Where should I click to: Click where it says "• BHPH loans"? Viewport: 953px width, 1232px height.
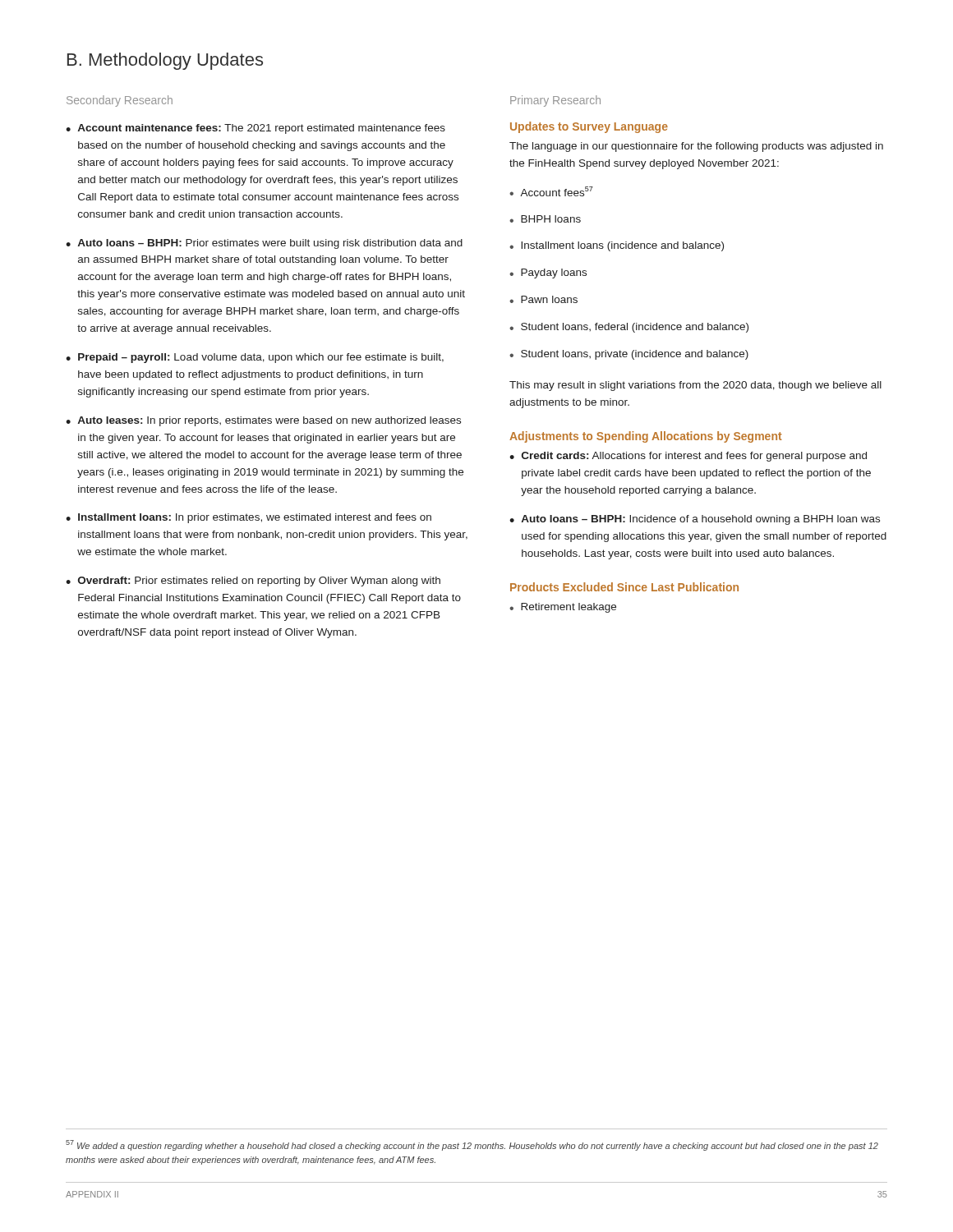pyautogui.click(x=545, y=221)
